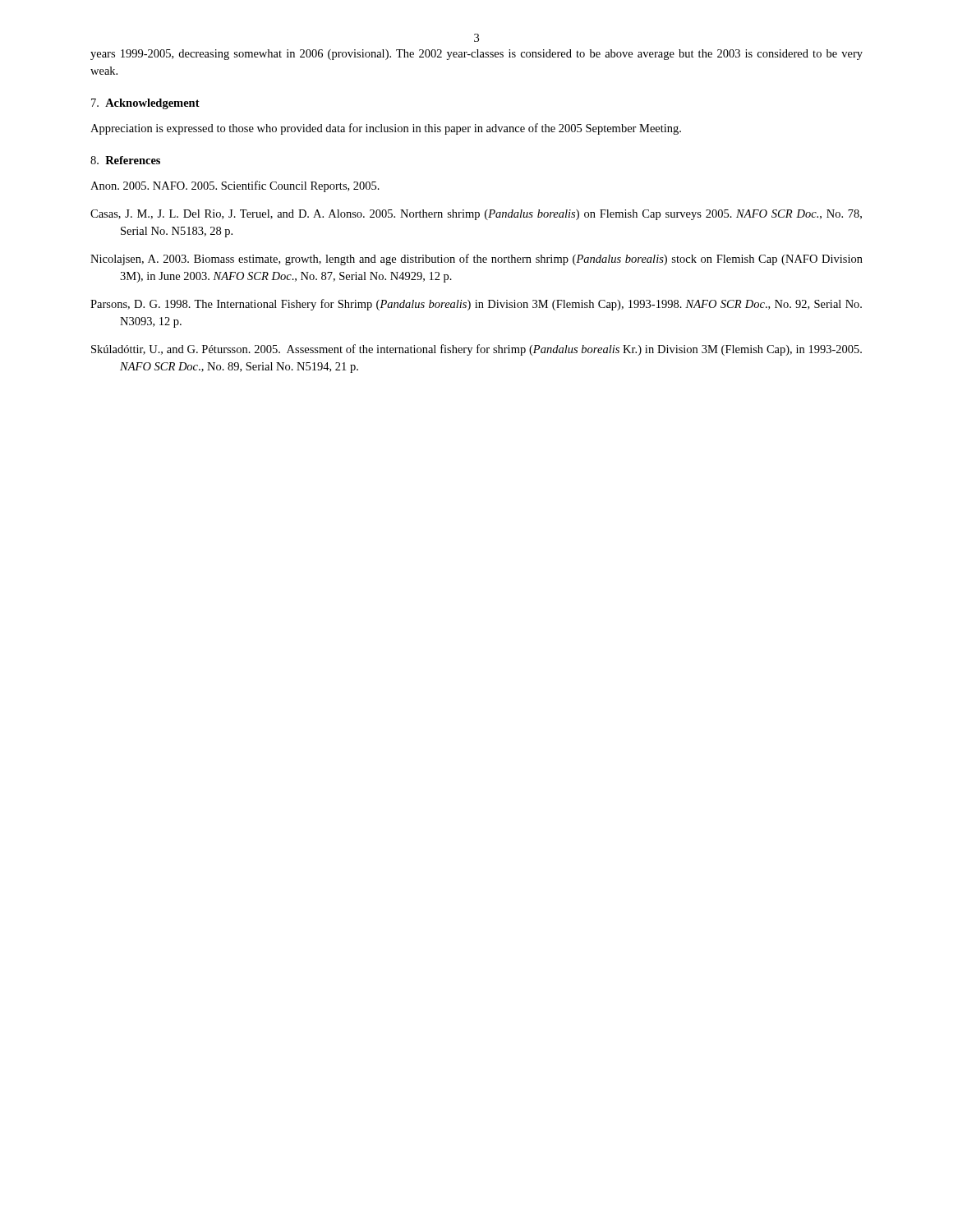Point to the text block starting "7. Acknowledgement"
This screenshot has height=1232, width=953.
pos(145,103)
